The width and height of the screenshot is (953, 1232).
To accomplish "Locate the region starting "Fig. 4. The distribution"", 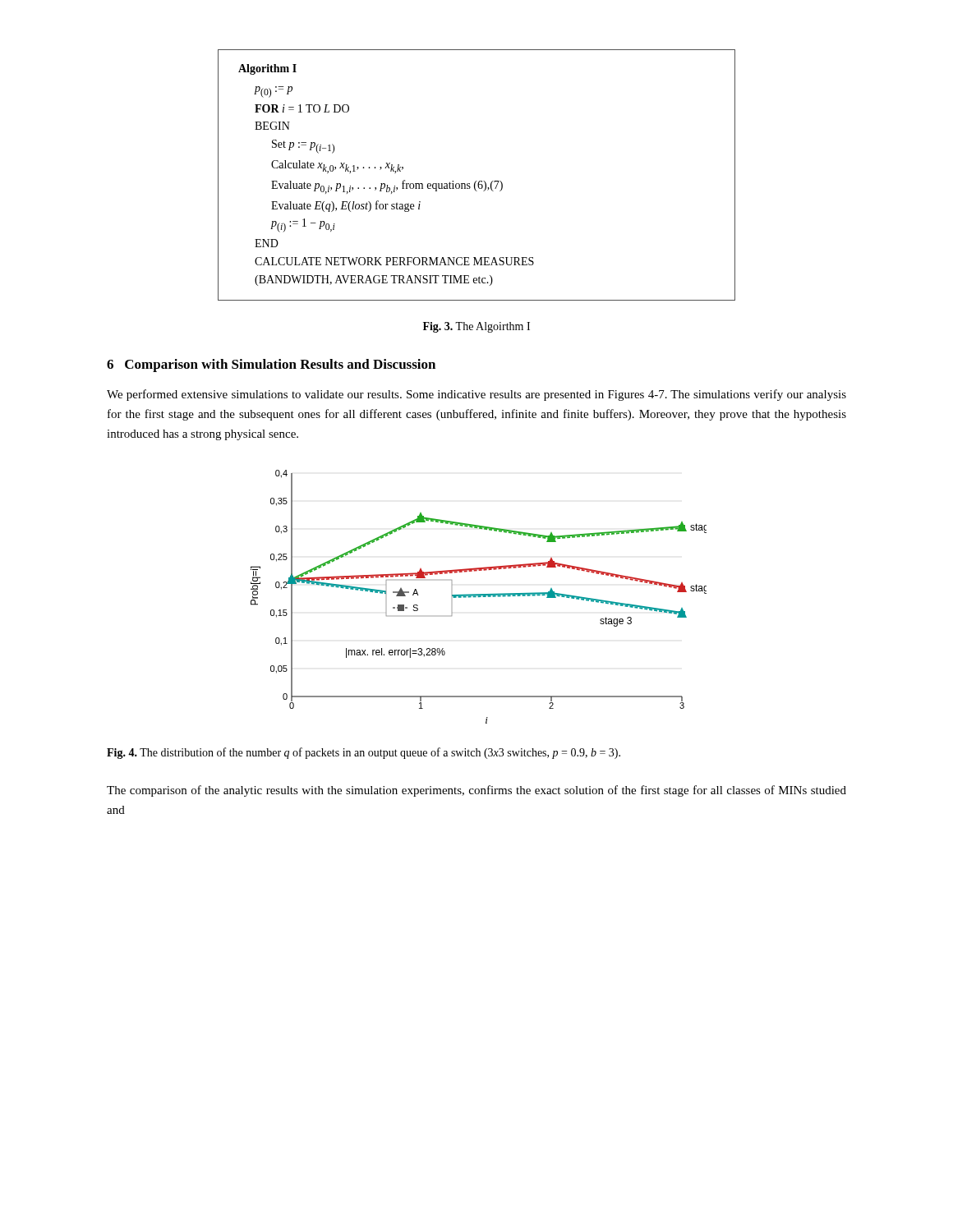I will [x=364, y=753].
